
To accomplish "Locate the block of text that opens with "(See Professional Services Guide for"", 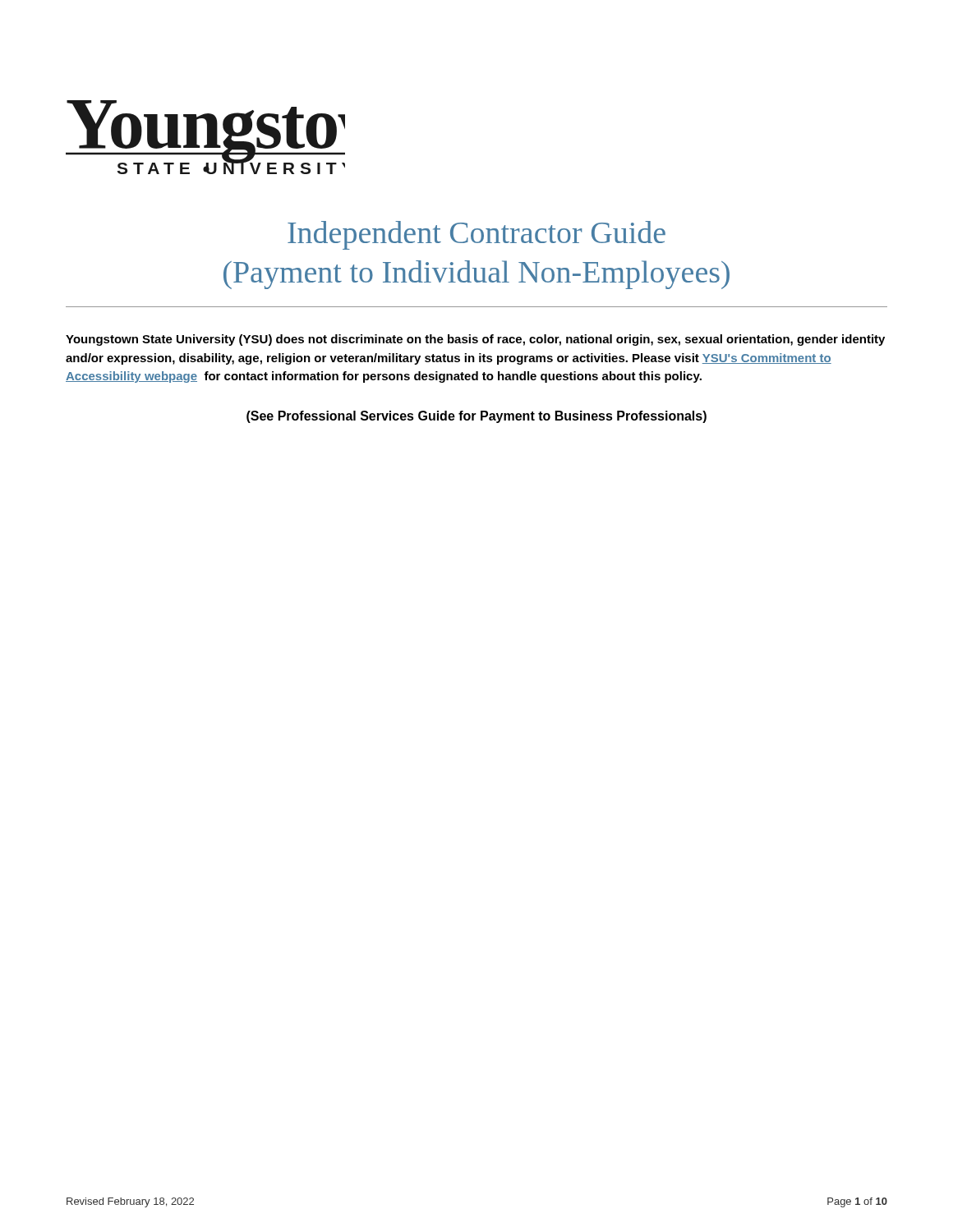I will [x=476, y=416].
